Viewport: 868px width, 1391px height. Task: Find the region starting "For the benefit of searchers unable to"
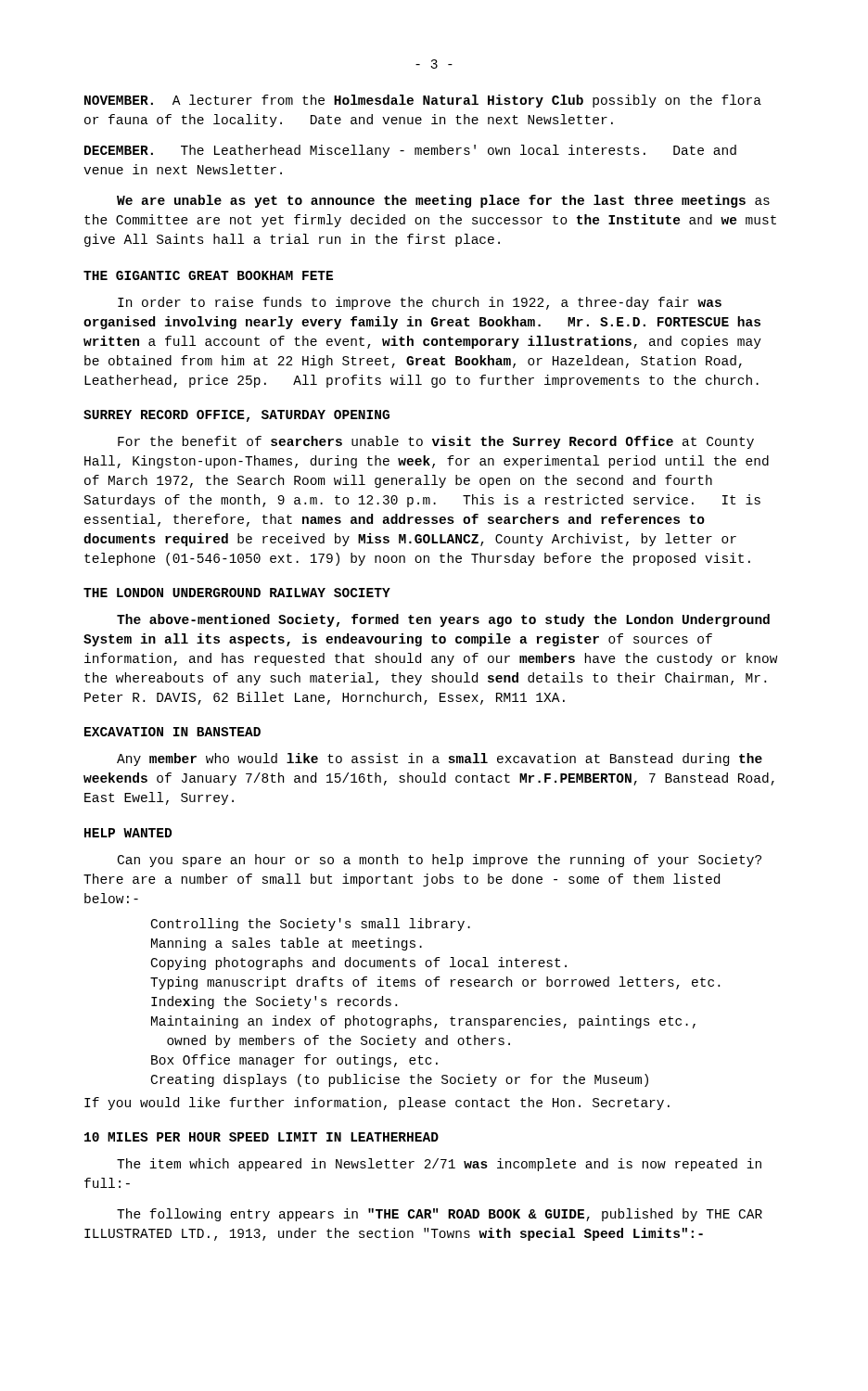coord(426,501)
